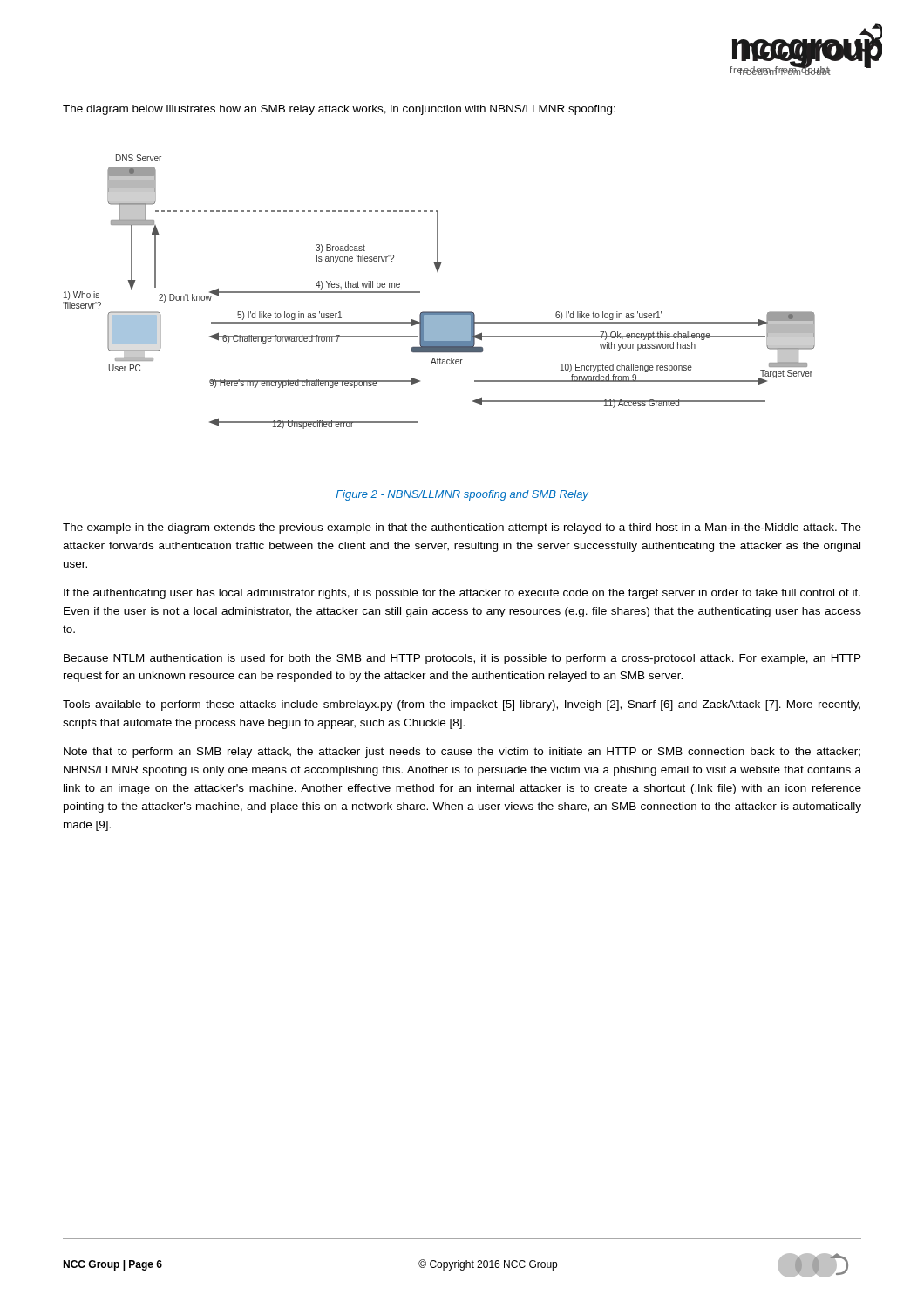
Task: Point to the passage starting "Note that to perform an"
Action: tap(462, 789)
